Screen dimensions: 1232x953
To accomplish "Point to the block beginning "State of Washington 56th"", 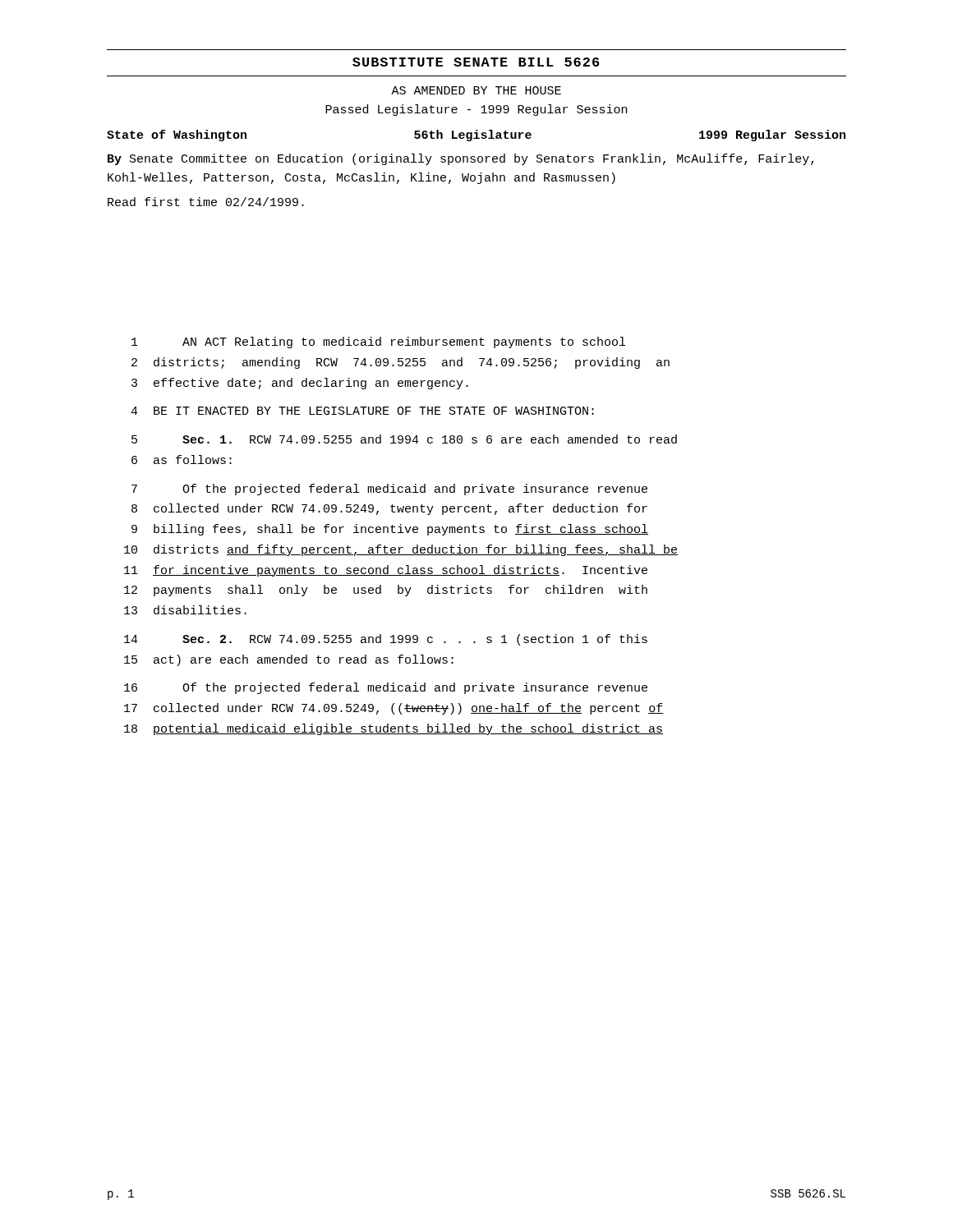I will 476,136.
